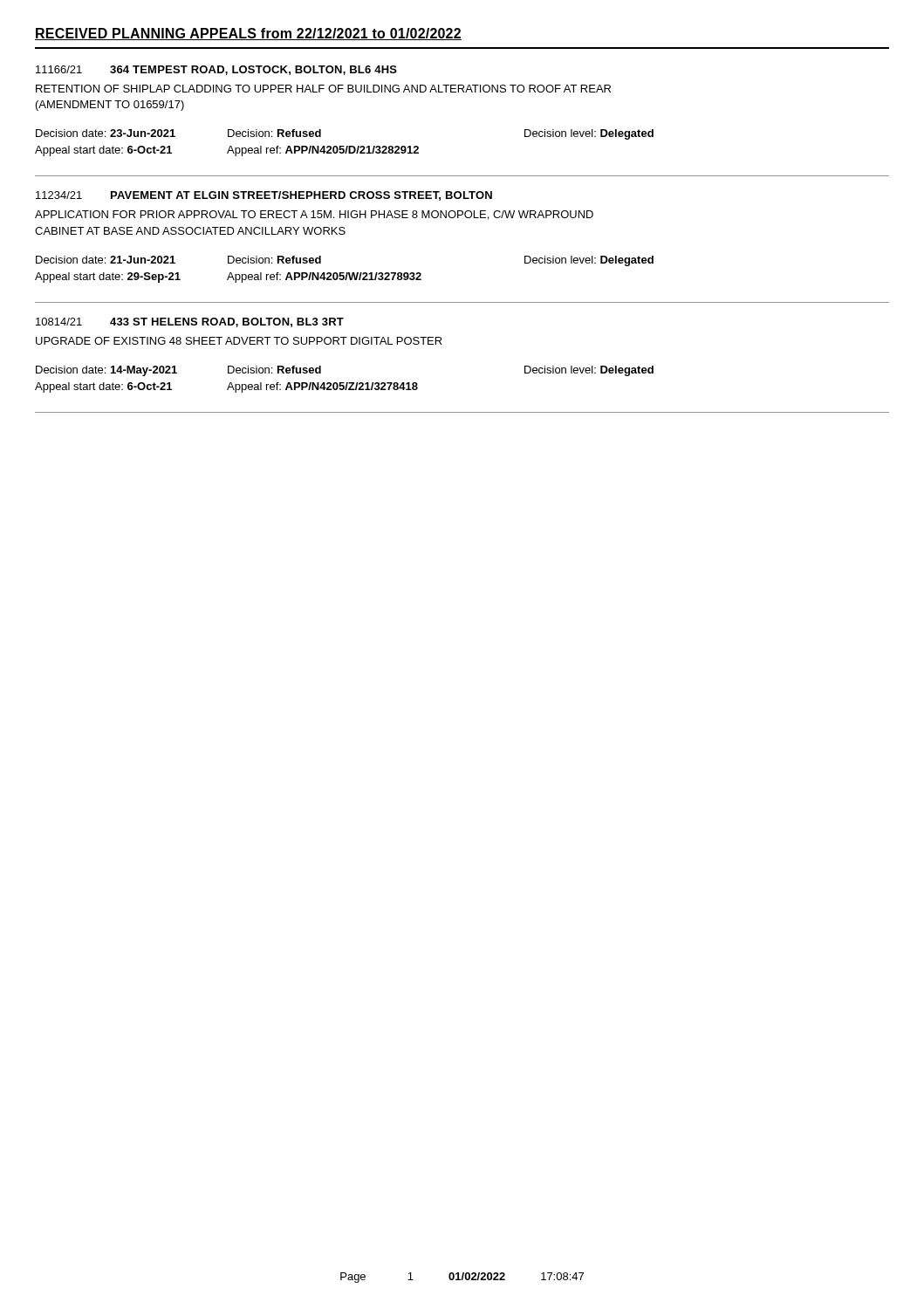The image size is (924, 1309).
Task: Locate the section header that opens with "11234/21 PAVEMENT AT ELGIN"
Action: pos(264,195)
